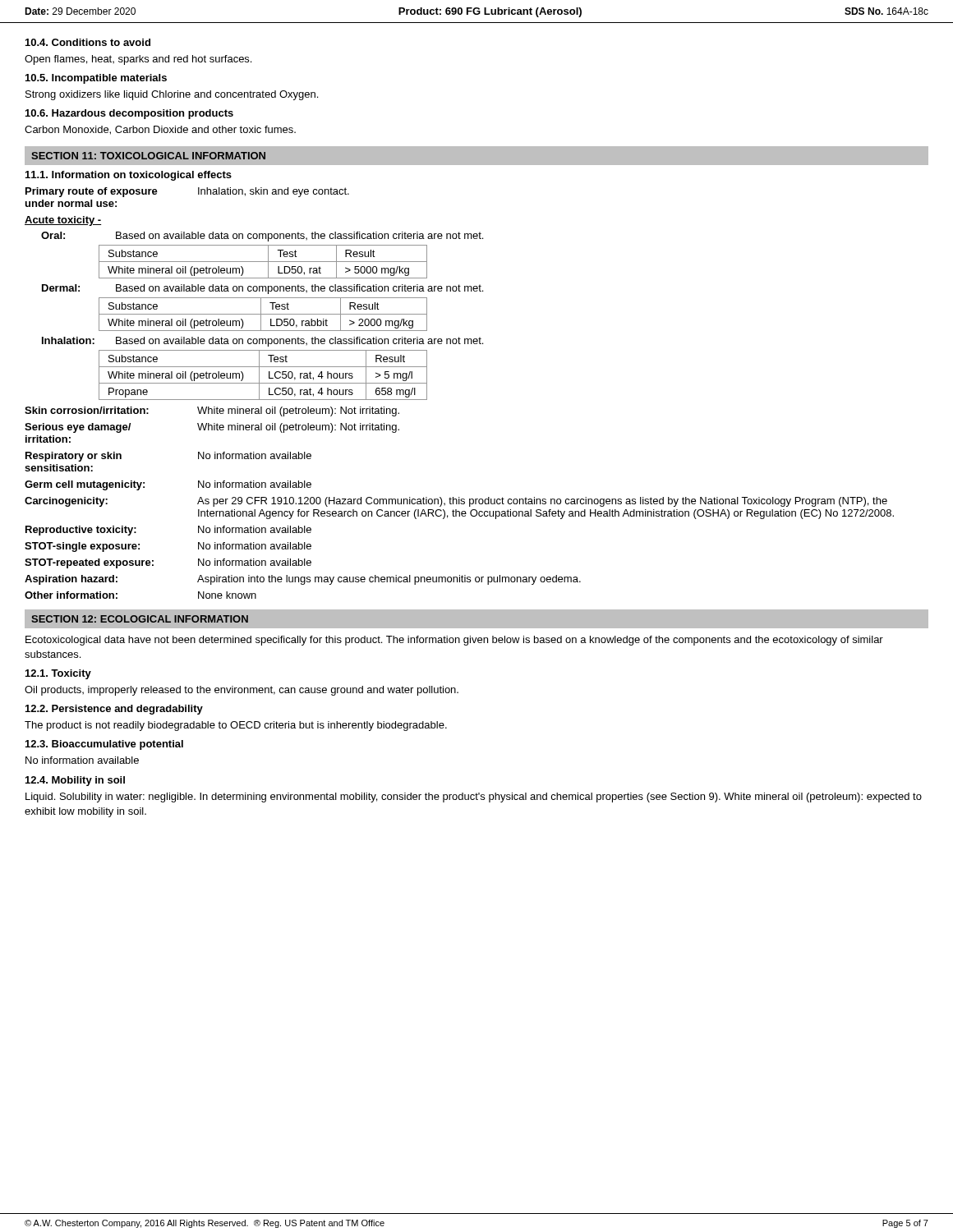Select the section header with the text "SECTION 11: TOXICOLOGICAL INFORMATION"
Viewport: 953px width, 1232px height.
coord(149,155)
